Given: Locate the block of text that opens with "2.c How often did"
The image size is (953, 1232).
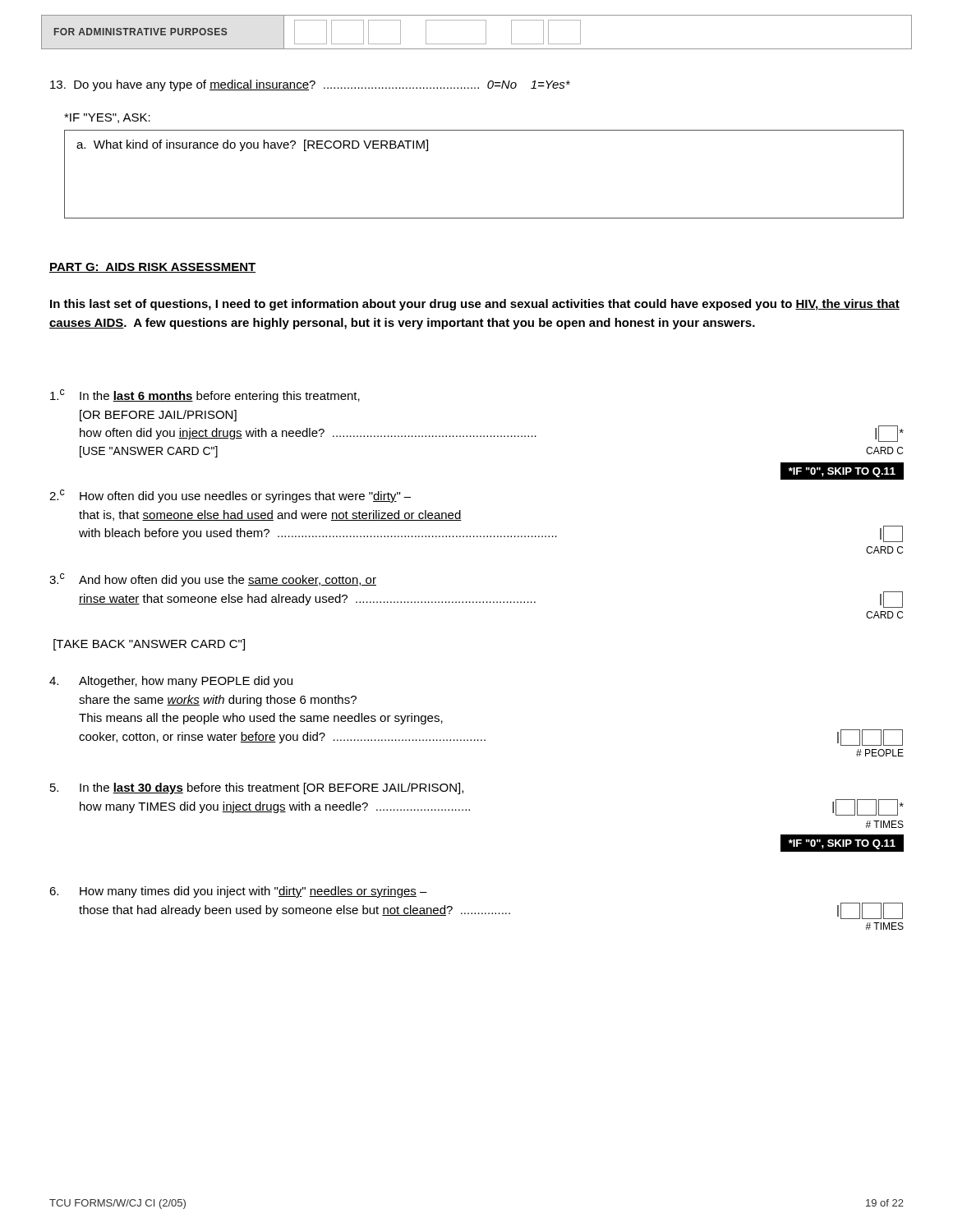Looking at the screenshot, I should tap(230, 496).
